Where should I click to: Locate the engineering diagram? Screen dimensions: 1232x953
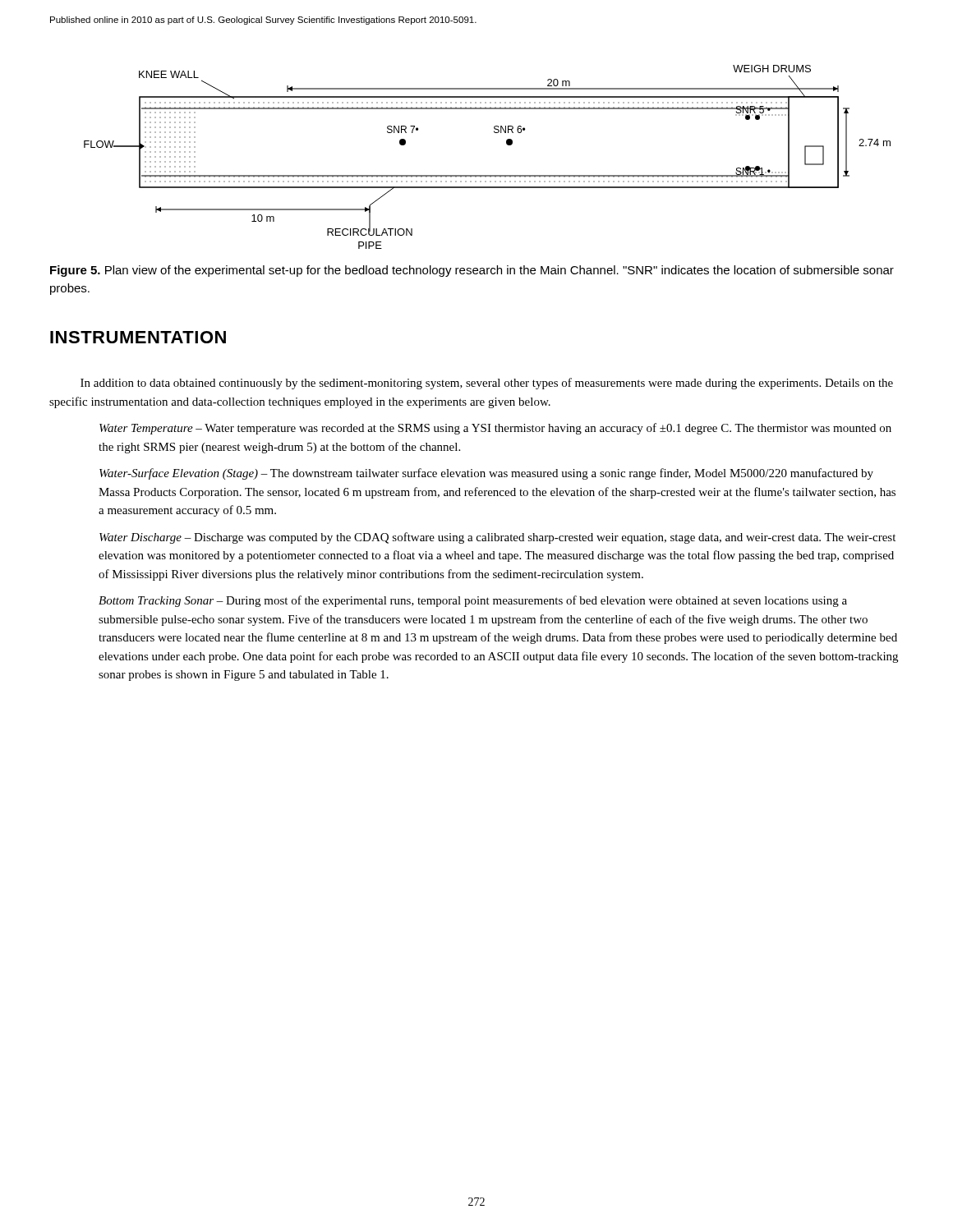click(x=476, y=148)
